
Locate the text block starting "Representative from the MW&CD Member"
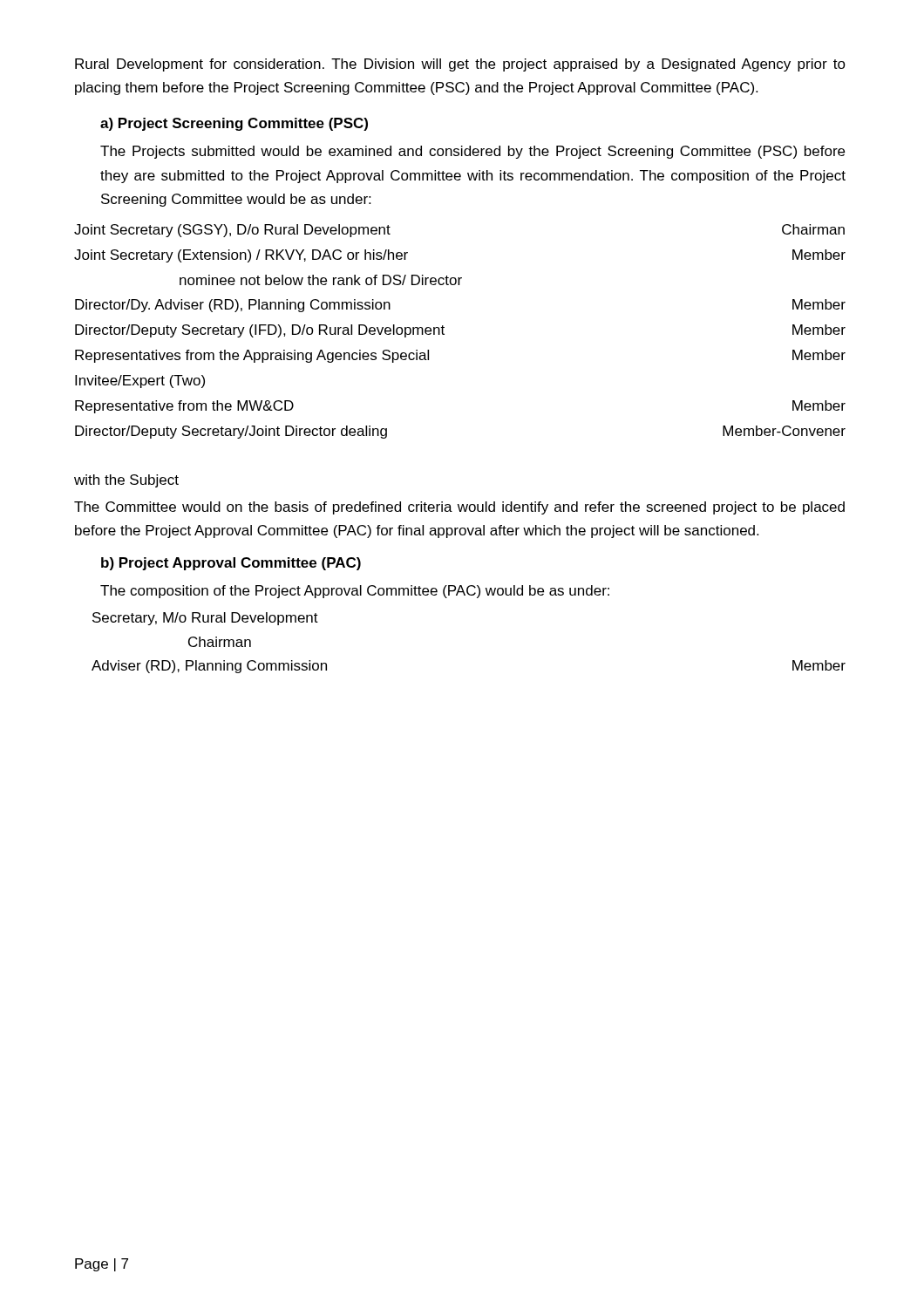point(184,407)
